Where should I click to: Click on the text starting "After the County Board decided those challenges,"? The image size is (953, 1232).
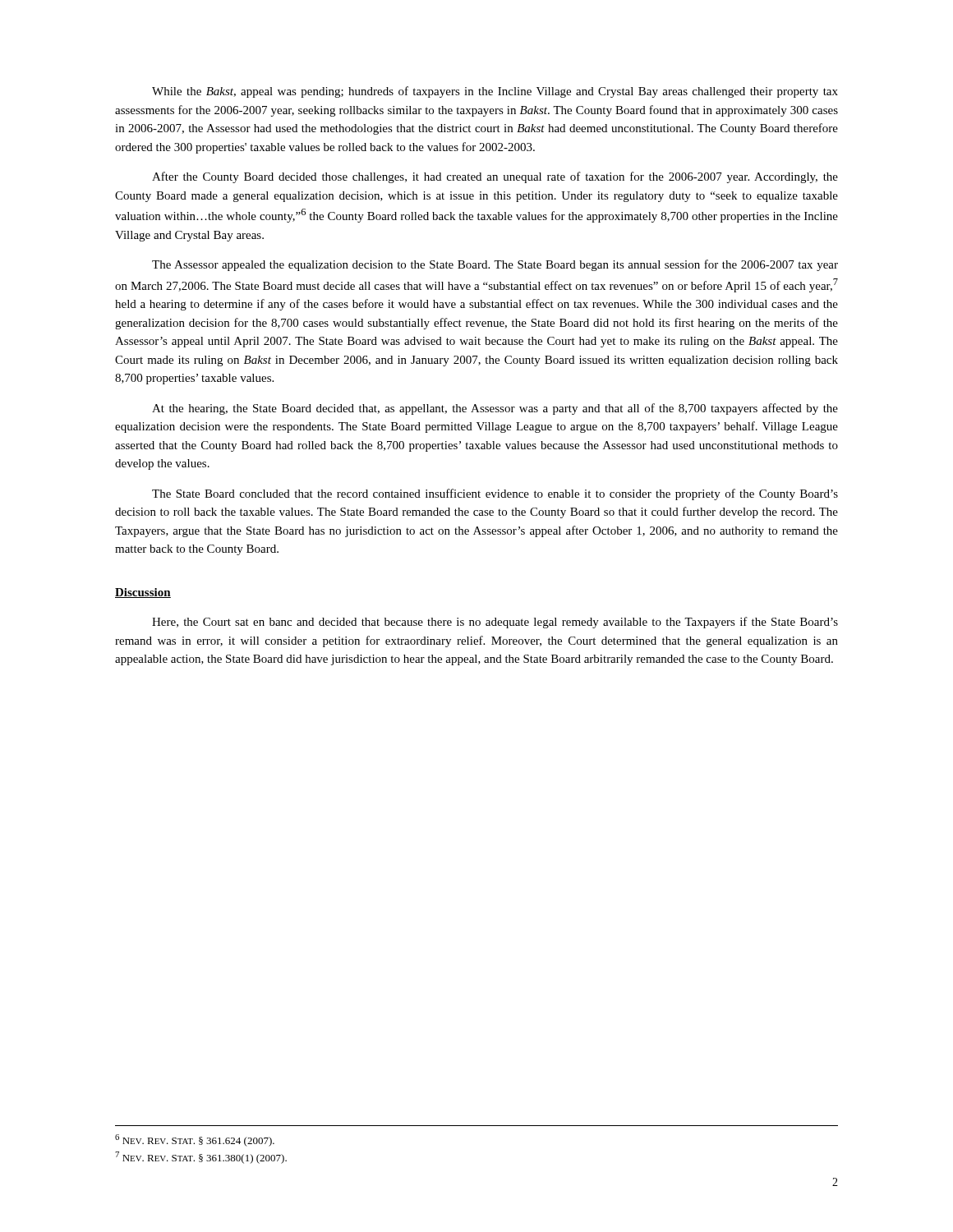[476, 206]
